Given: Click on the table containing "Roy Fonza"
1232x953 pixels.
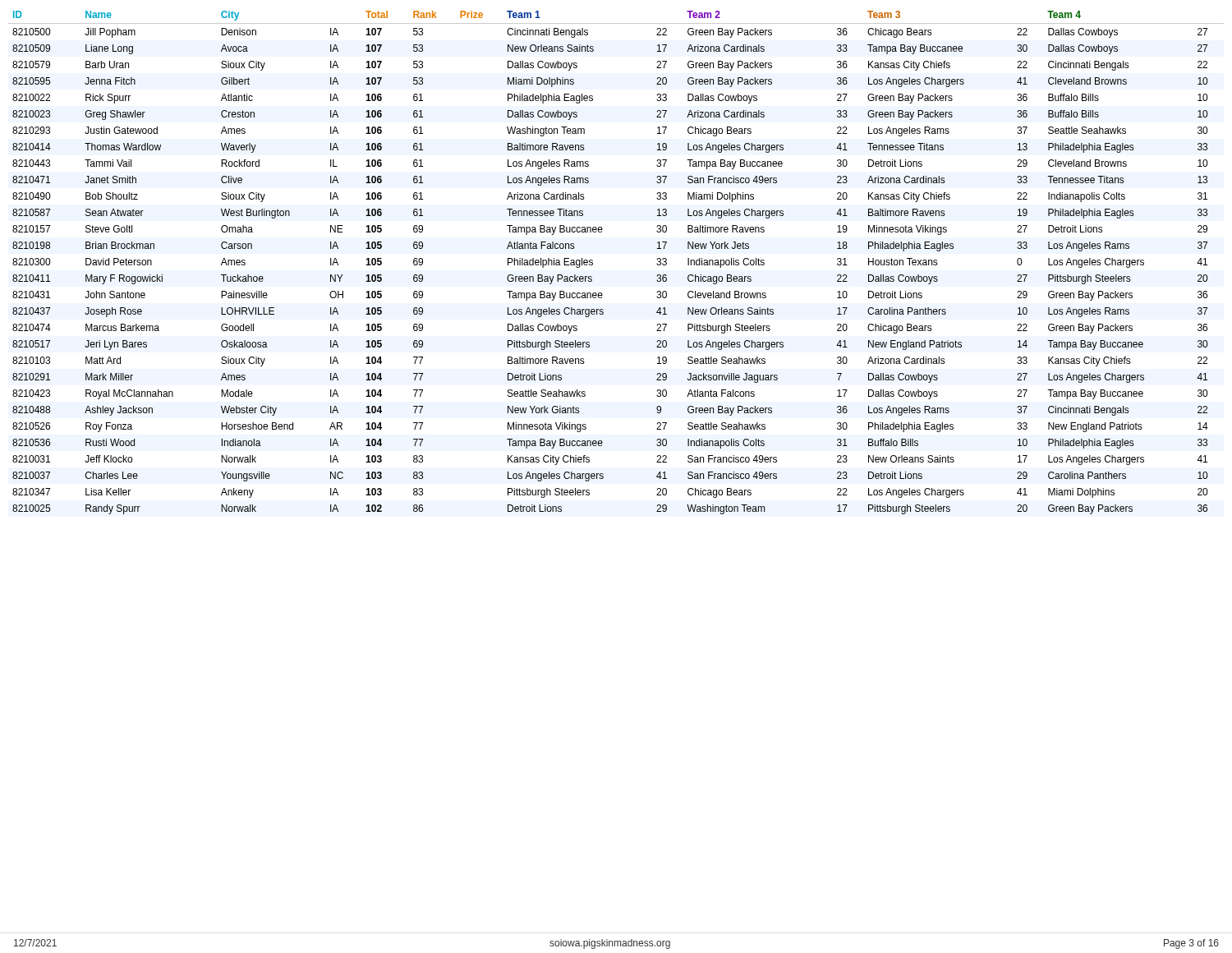Looking at the screenshot, I should click(x=616, y=467).
